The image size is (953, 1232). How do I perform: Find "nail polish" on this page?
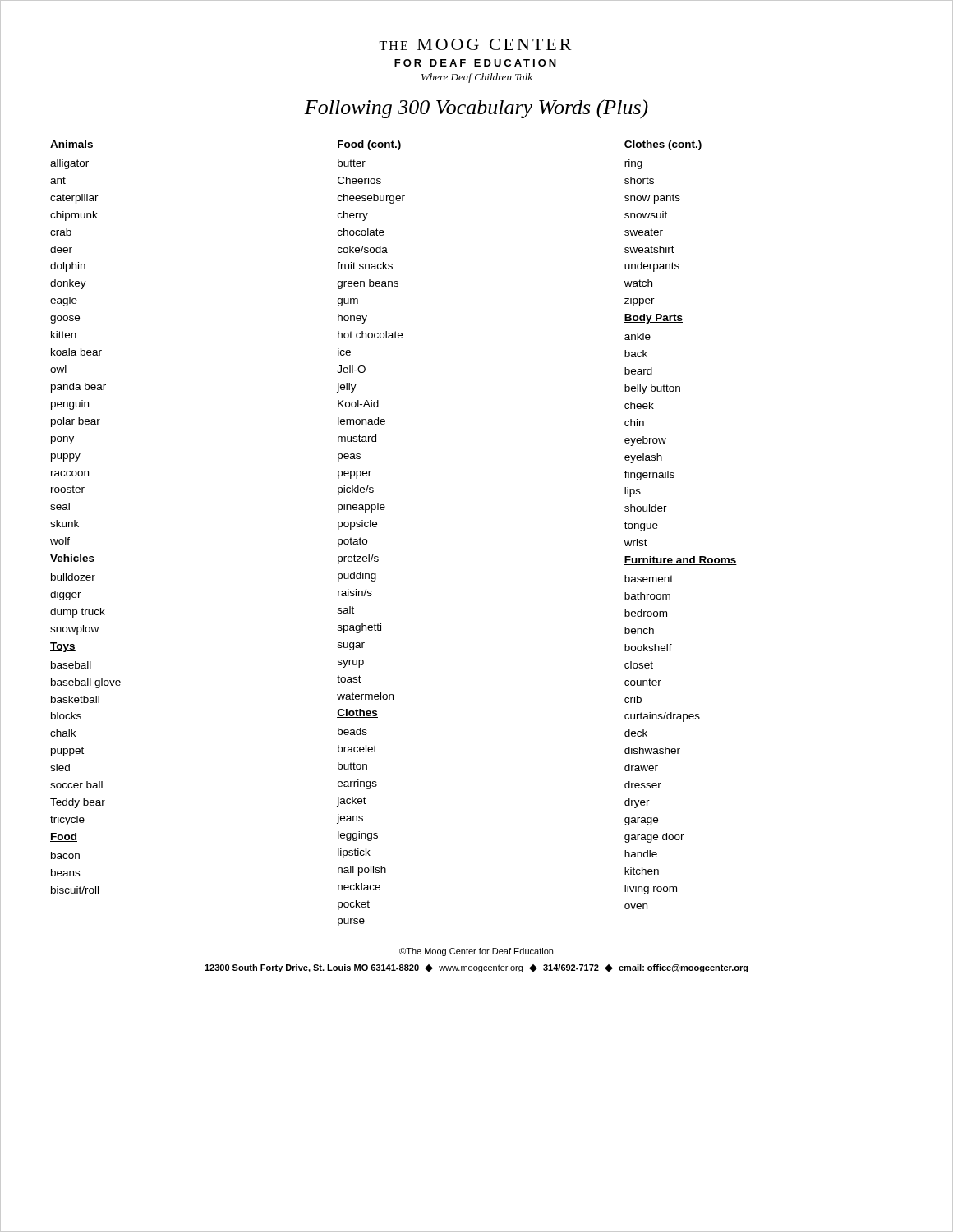point(362,871)
